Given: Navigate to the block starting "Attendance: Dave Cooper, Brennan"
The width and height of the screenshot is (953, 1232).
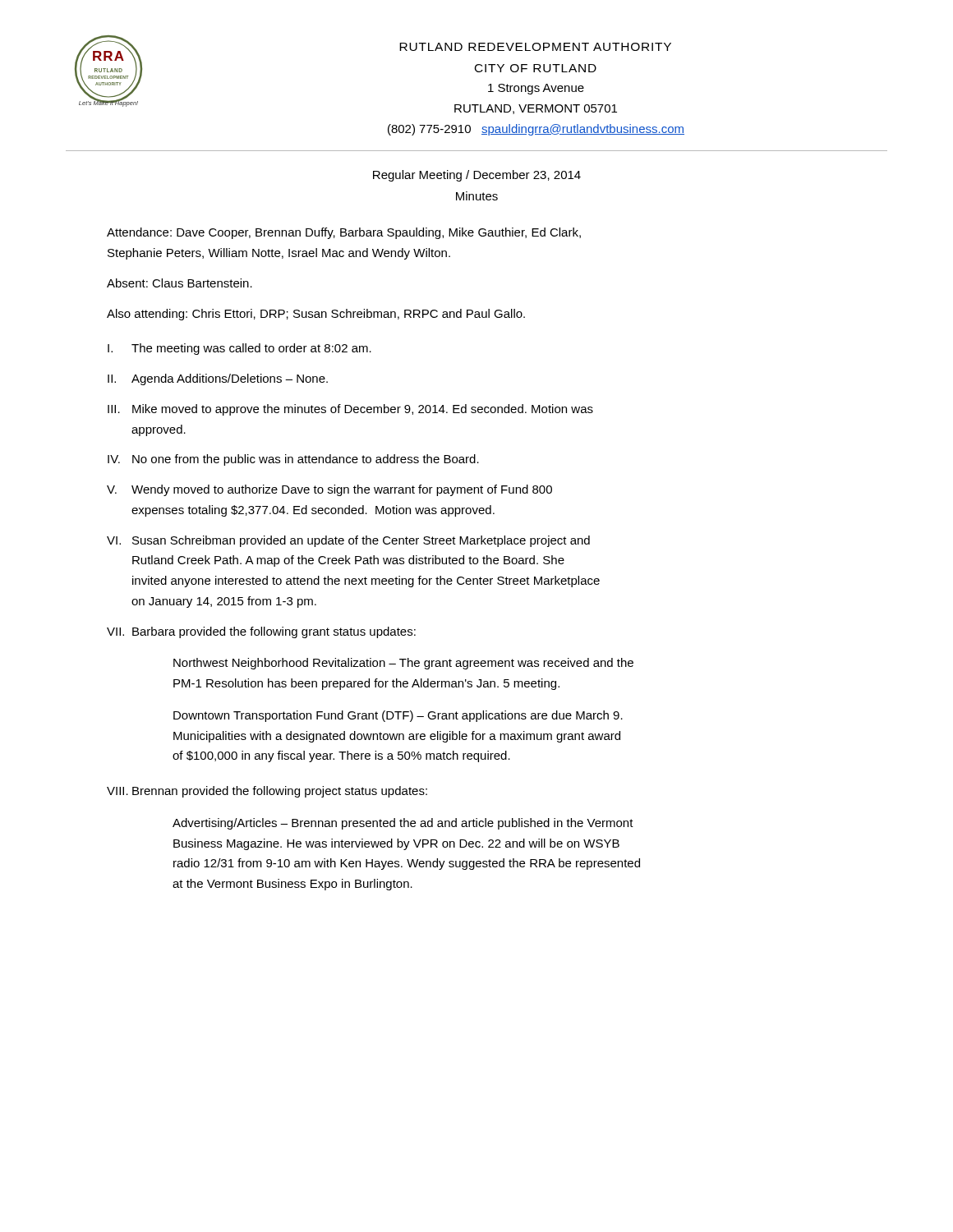Looking at the screenshot, I should coord(344,243).
